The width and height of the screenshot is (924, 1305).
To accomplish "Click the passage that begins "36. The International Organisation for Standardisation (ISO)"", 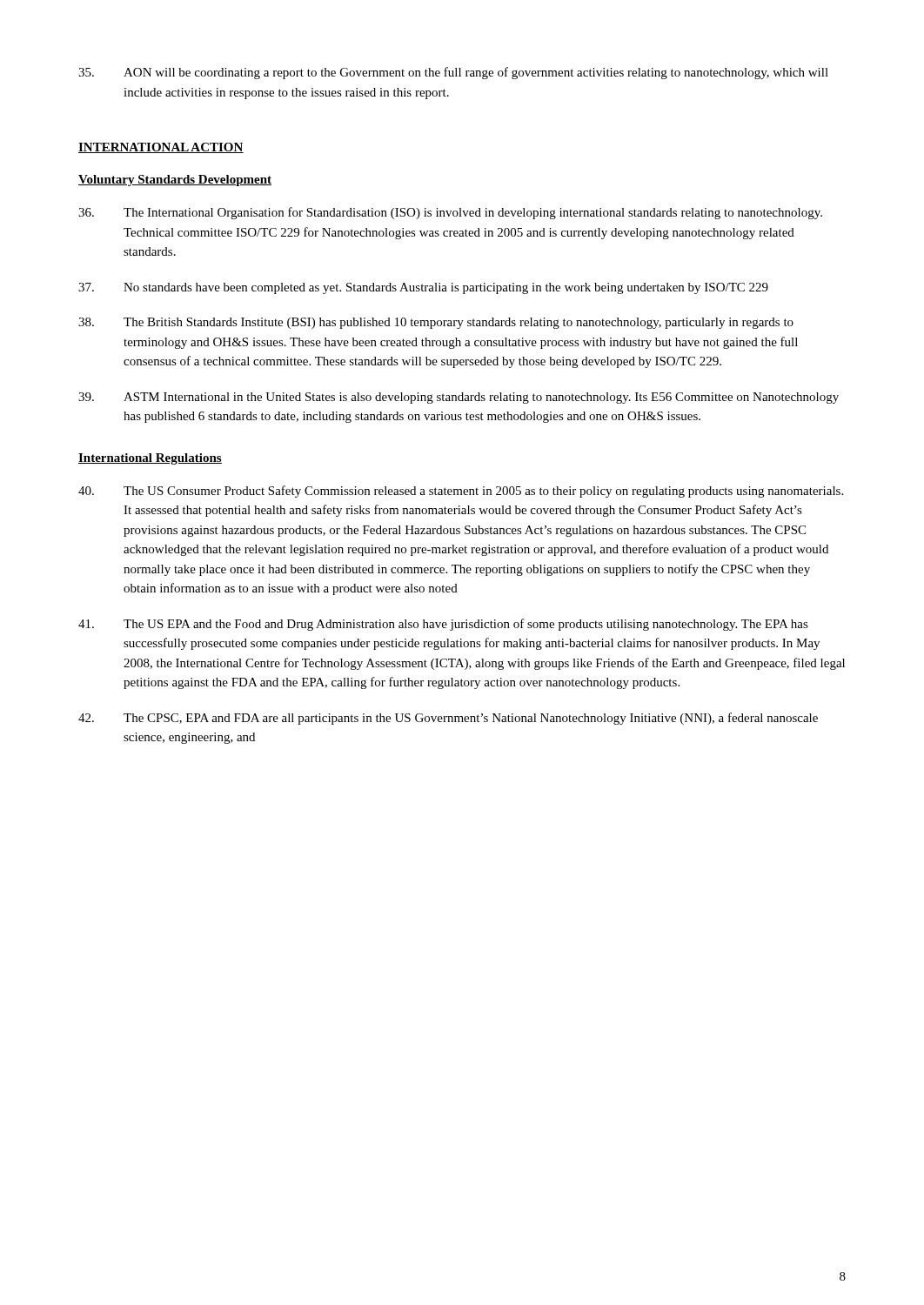I will coord(462,232).
